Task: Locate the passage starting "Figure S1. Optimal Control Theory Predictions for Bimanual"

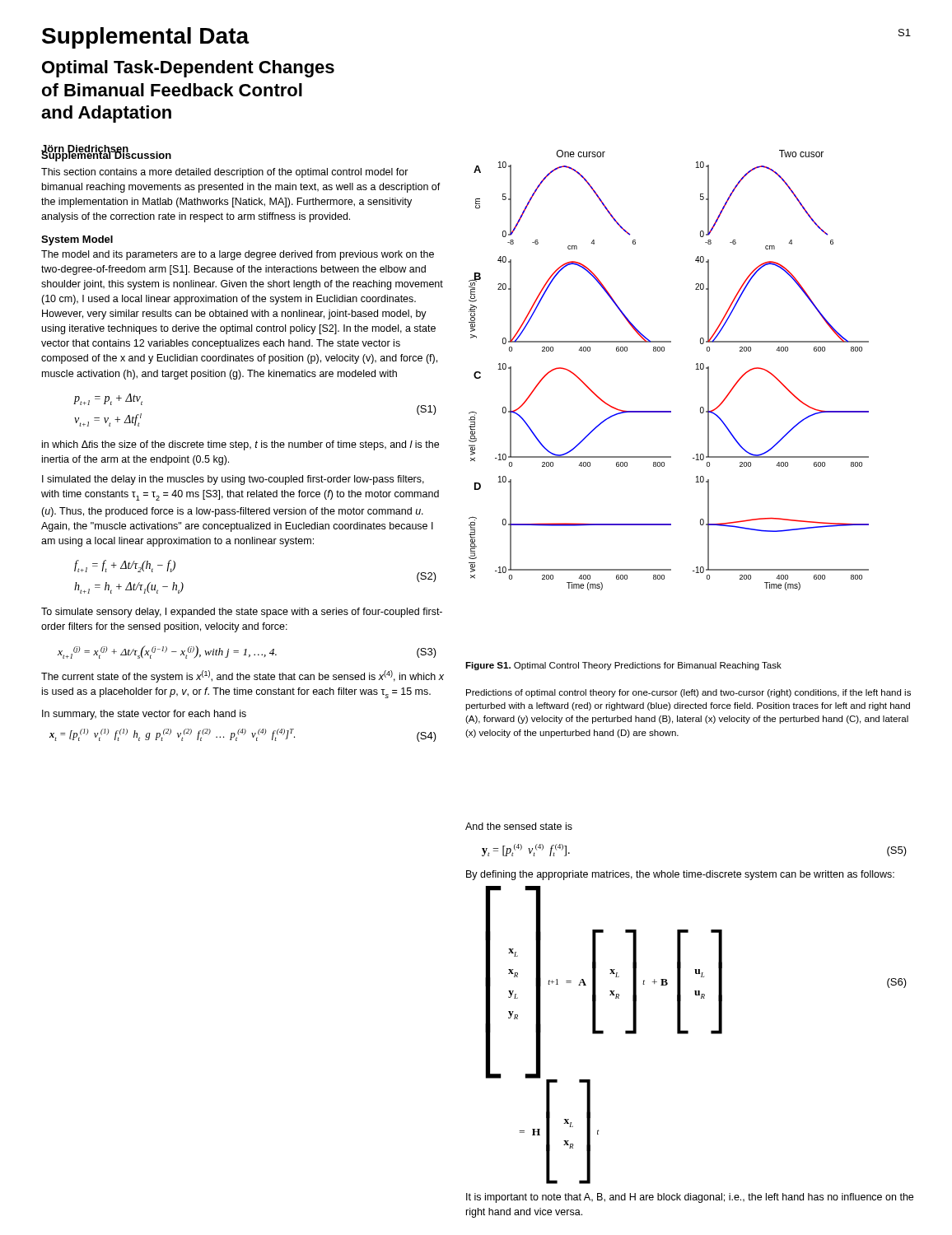Action: 688,699
